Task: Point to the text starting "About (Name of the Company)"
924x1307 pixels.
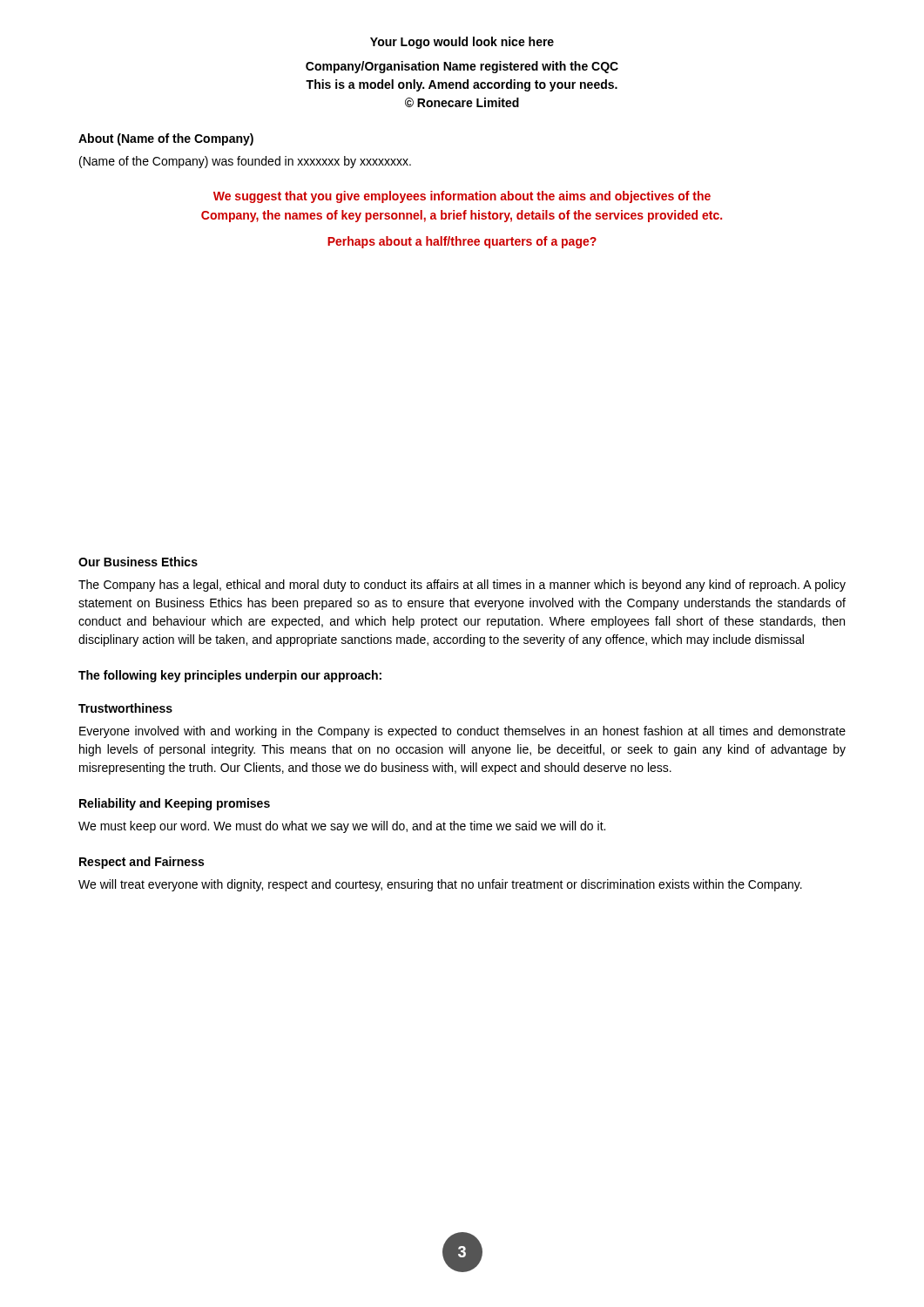Action: coord(166,139)
